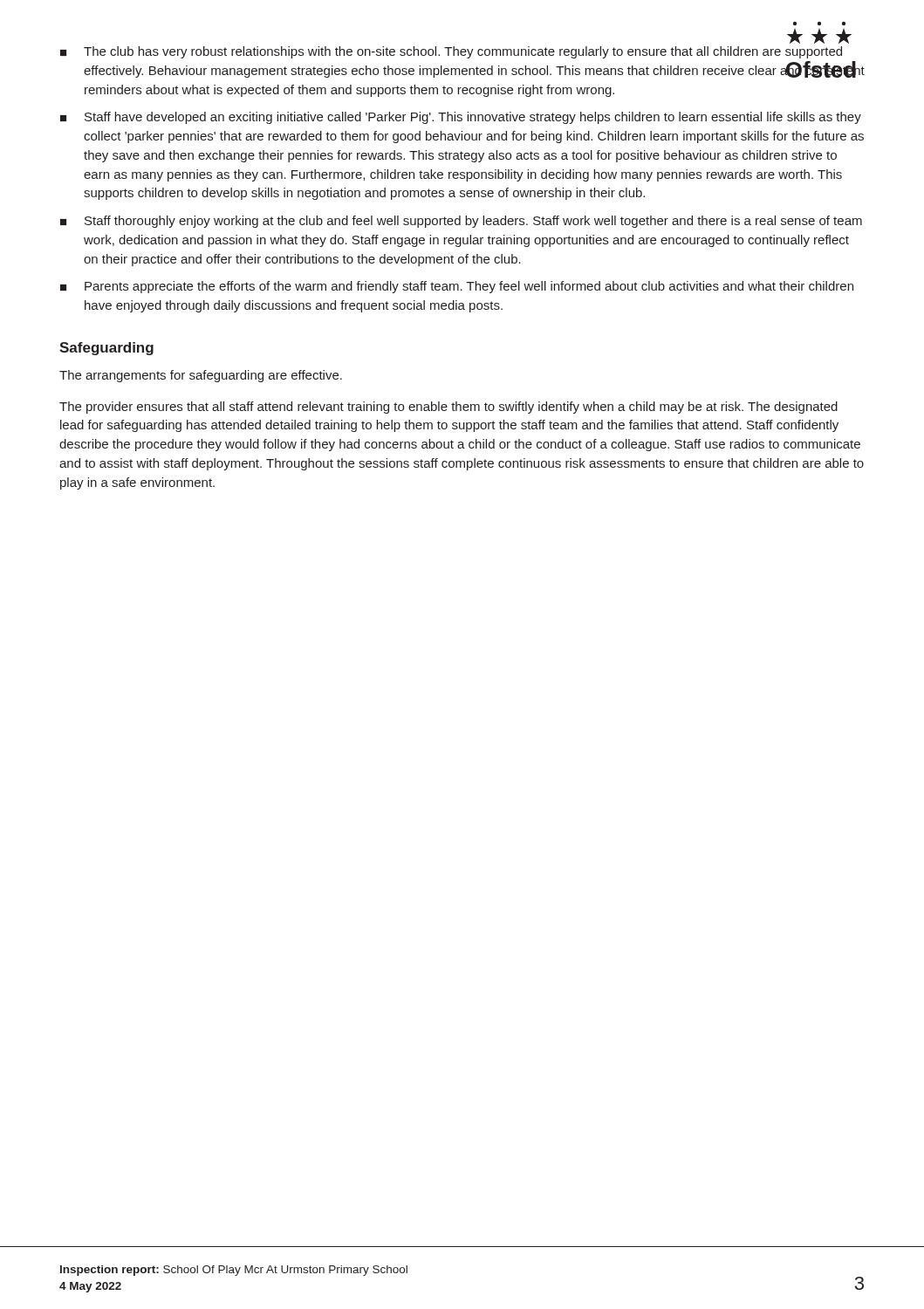Point to the text starting "■ Parents appreciate the efforts of"
This screenshot has width=924, height=1309.
(x=462, y=296)
